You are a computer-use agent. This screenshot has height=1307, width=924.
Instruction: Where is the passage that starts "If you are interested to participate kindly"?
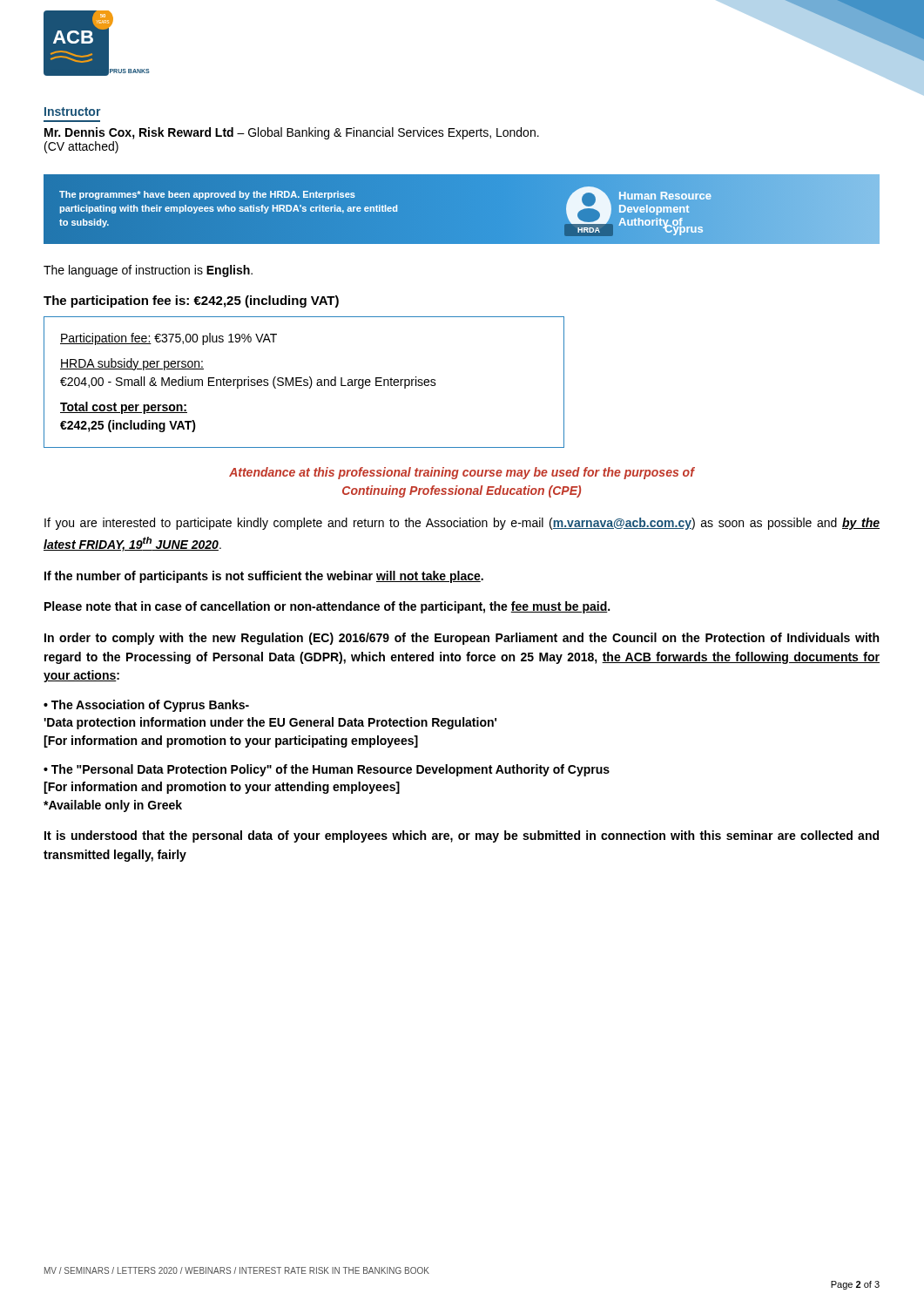[462, 534]
